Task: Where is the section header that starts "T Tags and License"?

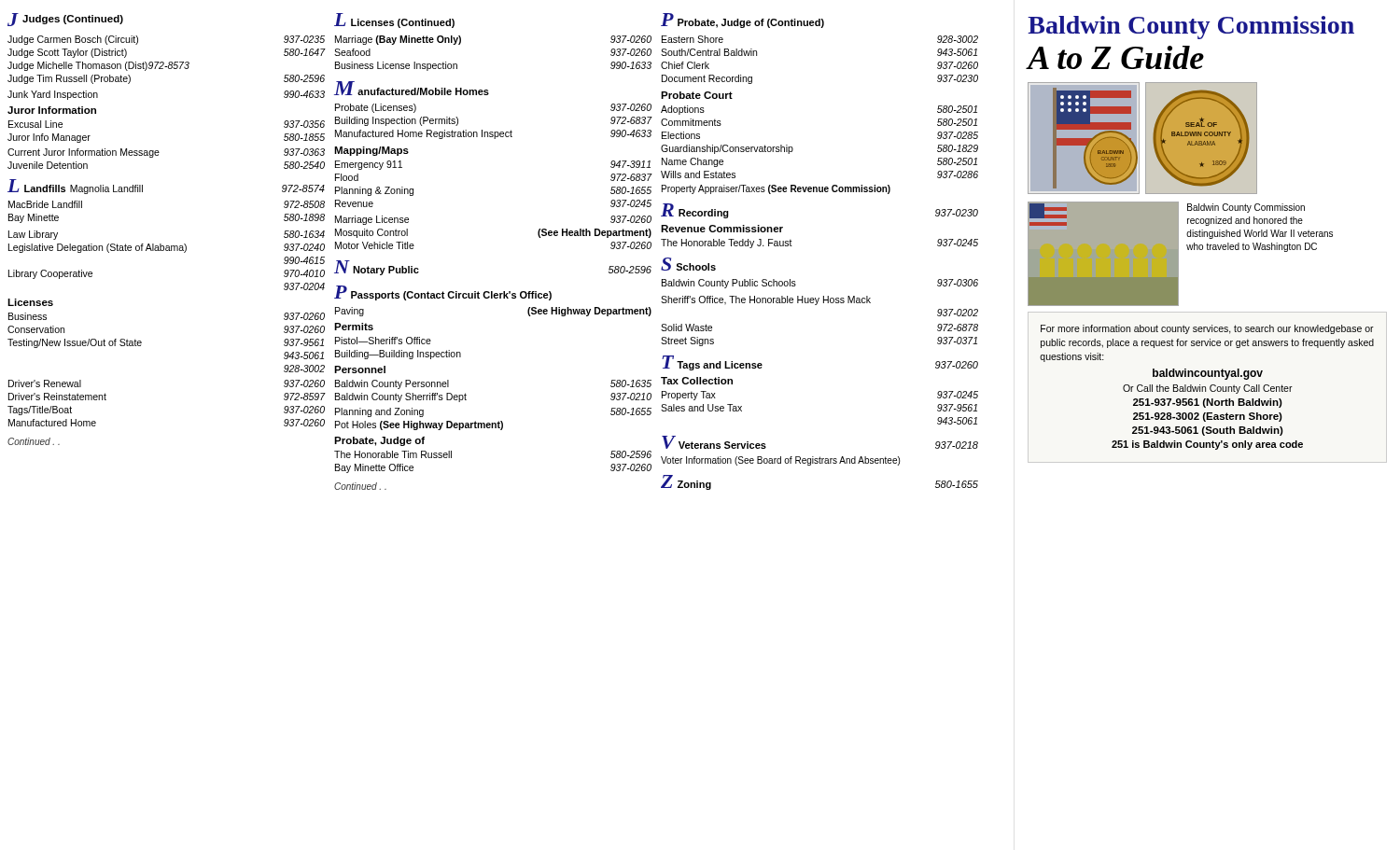Action: coord(712,363)
